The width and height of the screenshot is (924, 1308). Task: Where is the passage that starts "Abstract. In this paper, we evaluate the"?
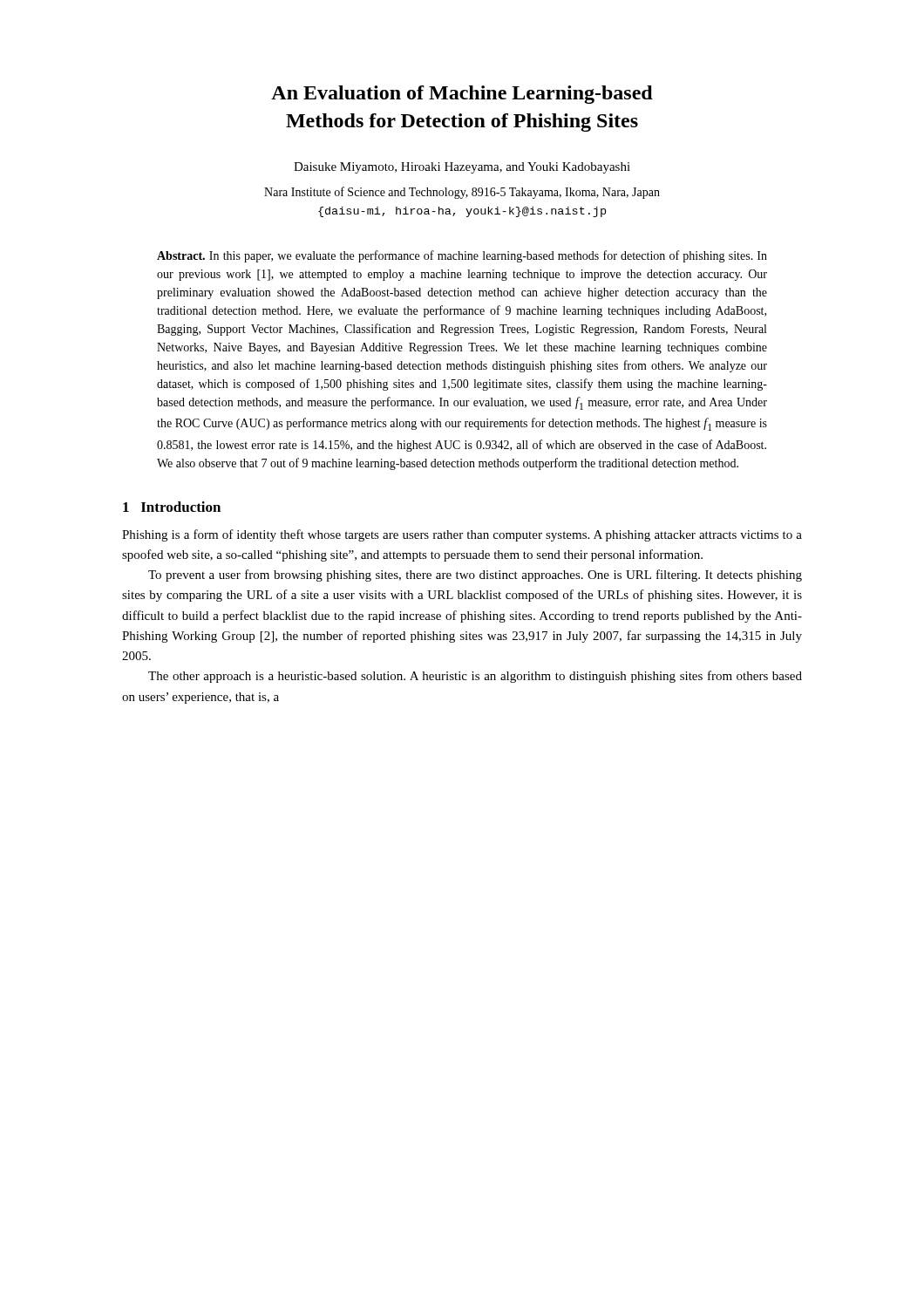point(462,360)
